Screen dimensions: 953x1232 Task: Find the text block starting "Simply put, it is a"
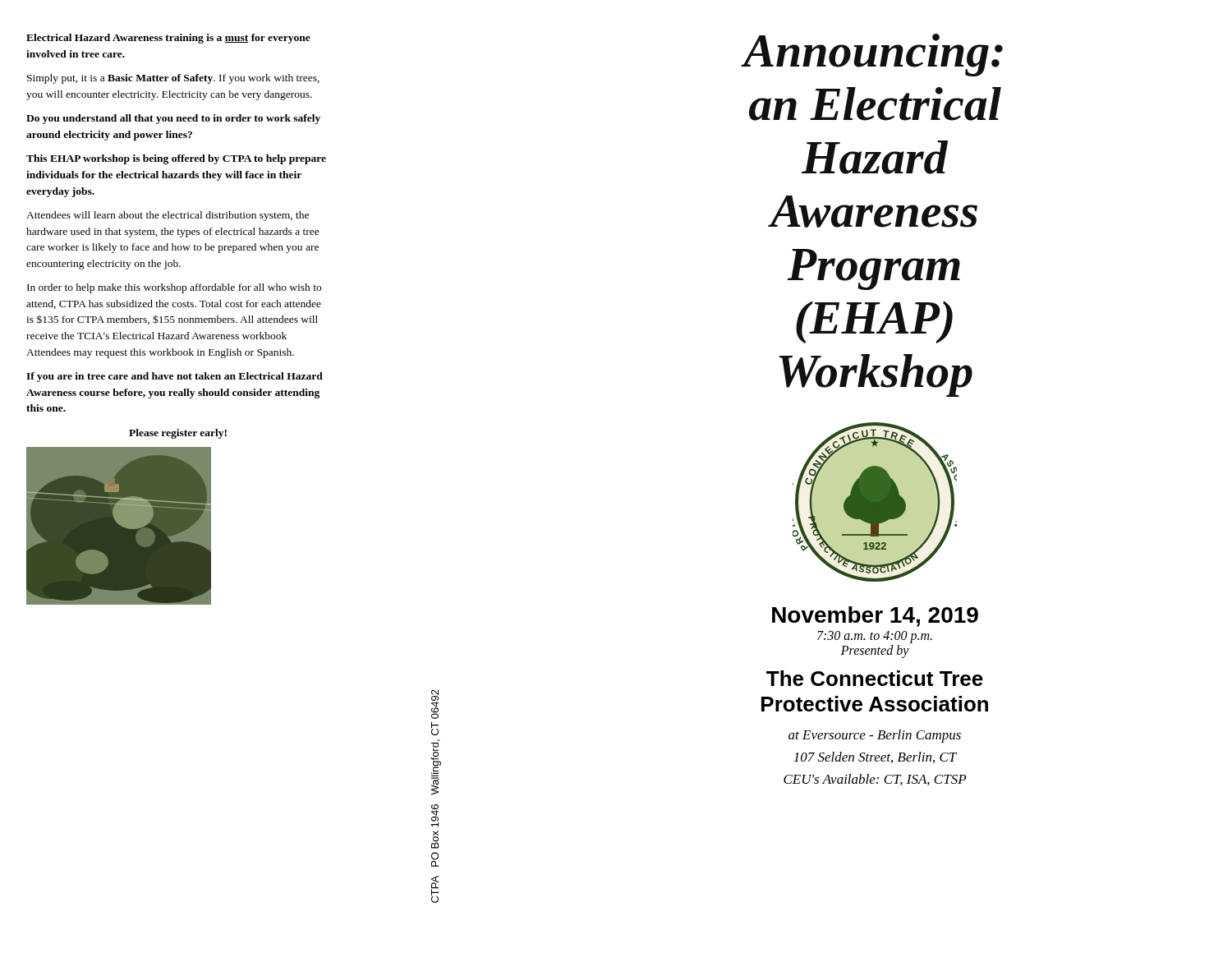[x=178, y=86]
